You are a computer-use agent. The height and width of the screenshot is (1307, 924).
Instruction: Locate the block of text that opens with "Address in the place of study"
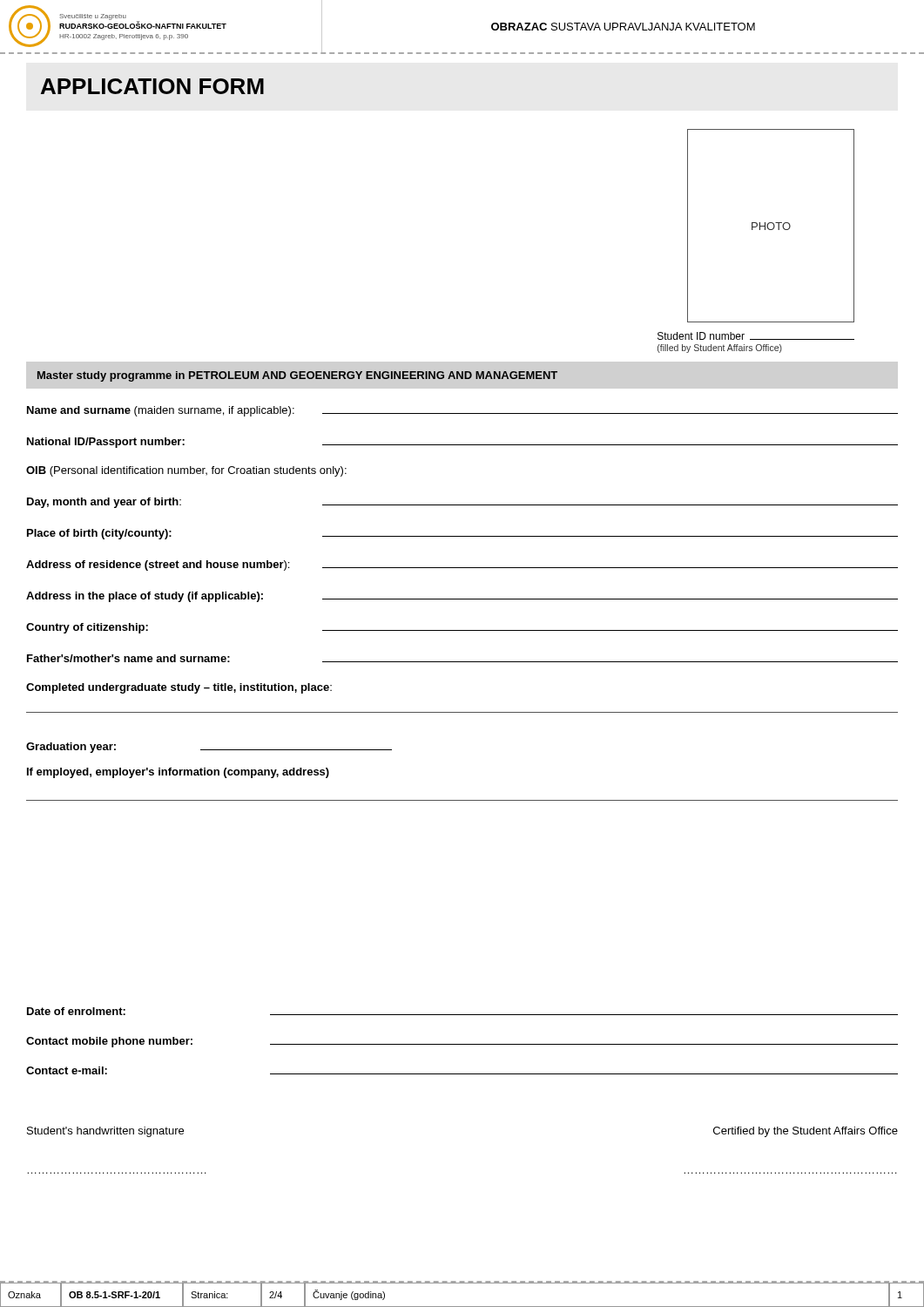[462, 594]
